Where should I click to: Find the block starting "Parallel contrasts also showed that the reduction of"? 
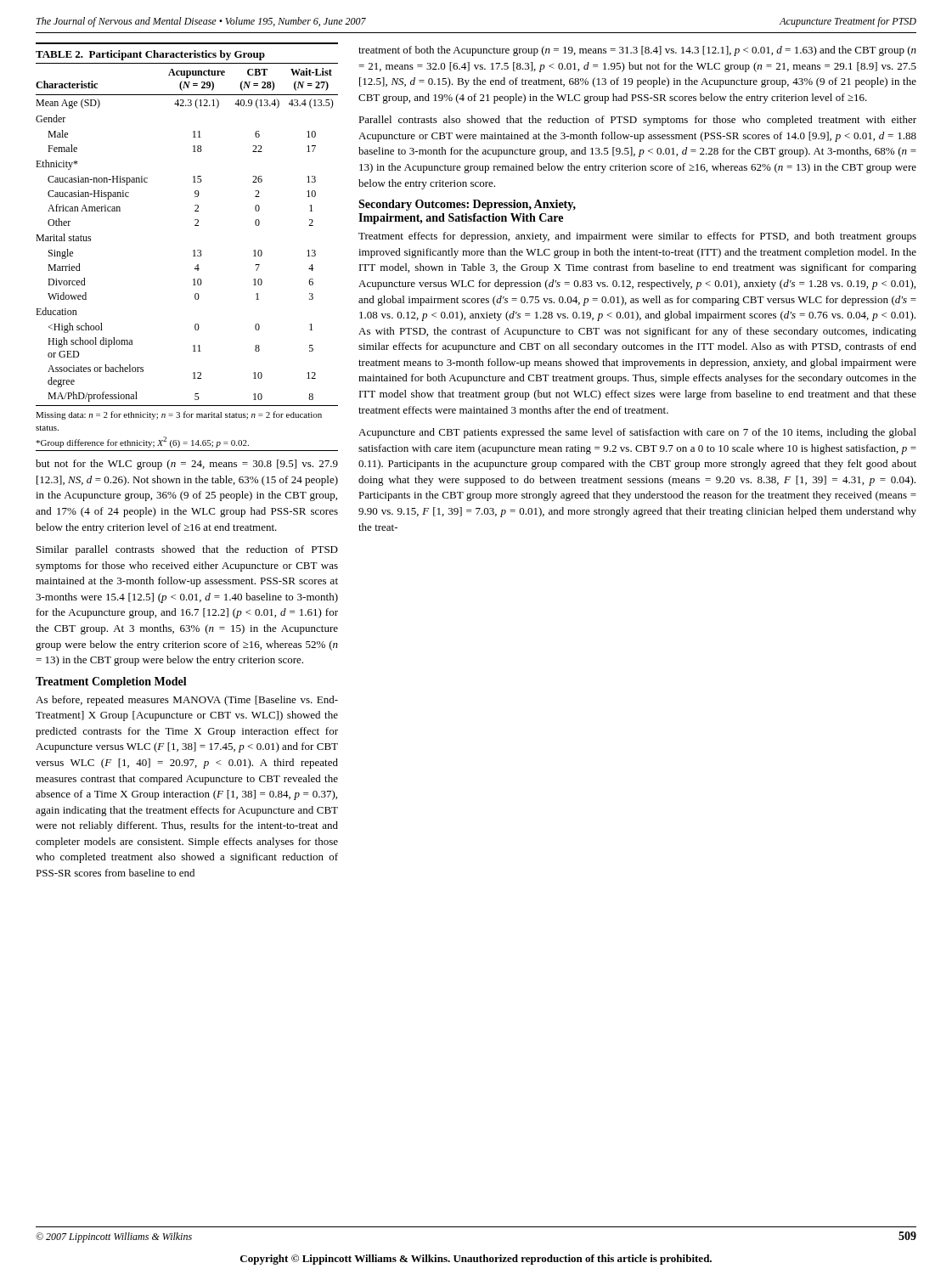tap(637, 151)
